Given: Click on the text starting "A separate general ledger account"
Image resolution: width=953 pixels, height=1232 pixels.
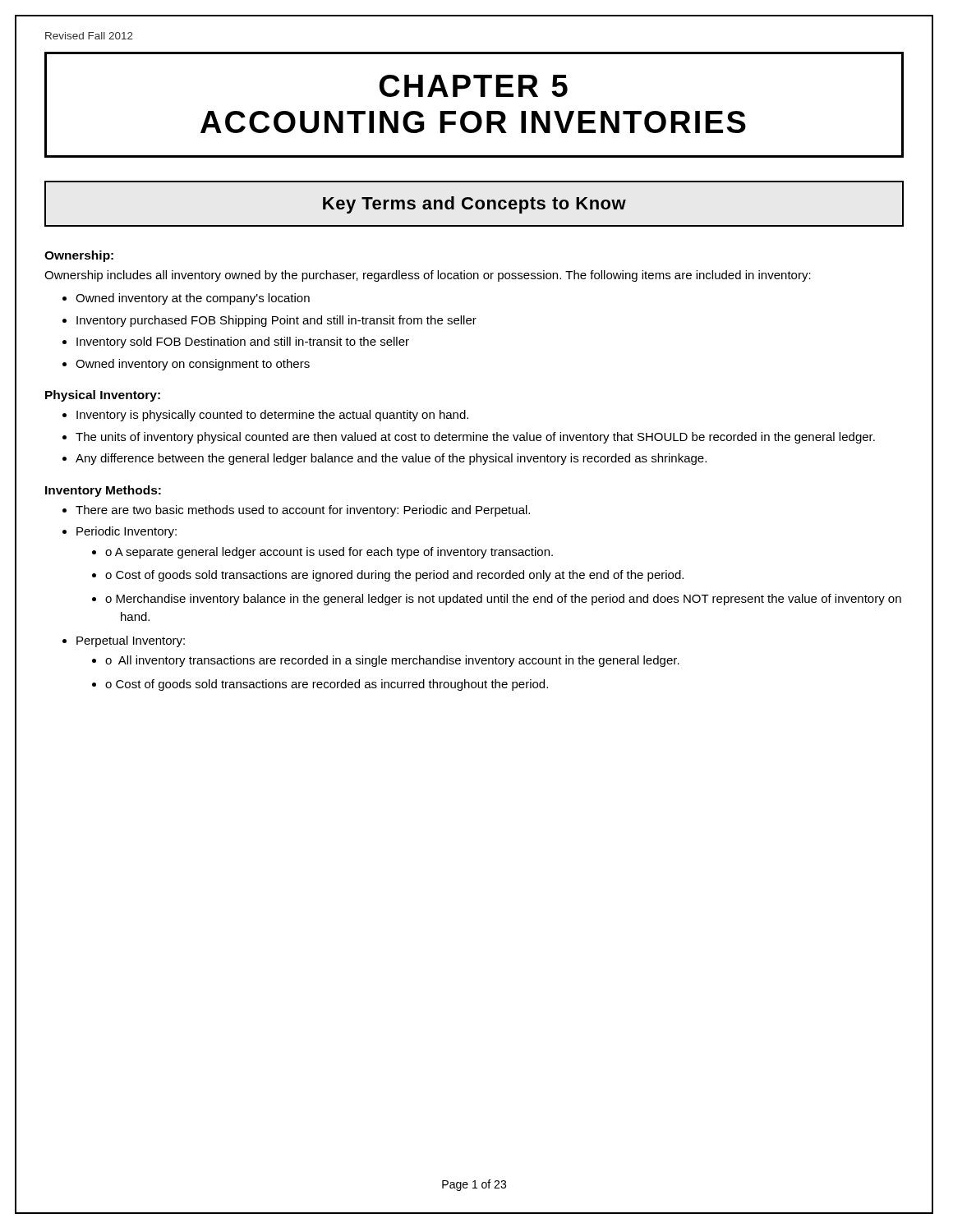Looking at the screenshot, I should pyautogui.click(x=334, y=551).
